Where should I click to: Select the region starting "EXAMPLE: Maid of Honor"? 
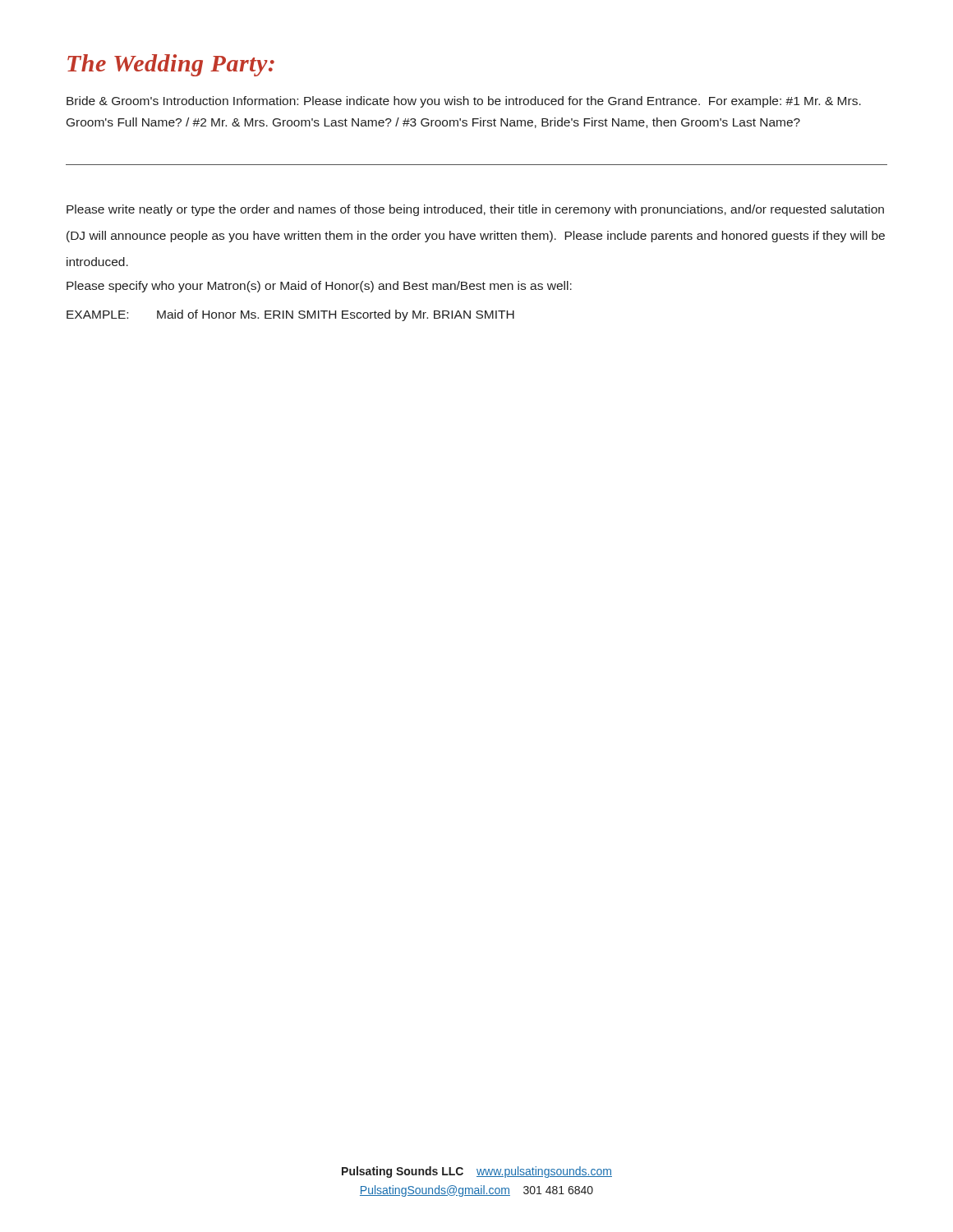(476, 315)
